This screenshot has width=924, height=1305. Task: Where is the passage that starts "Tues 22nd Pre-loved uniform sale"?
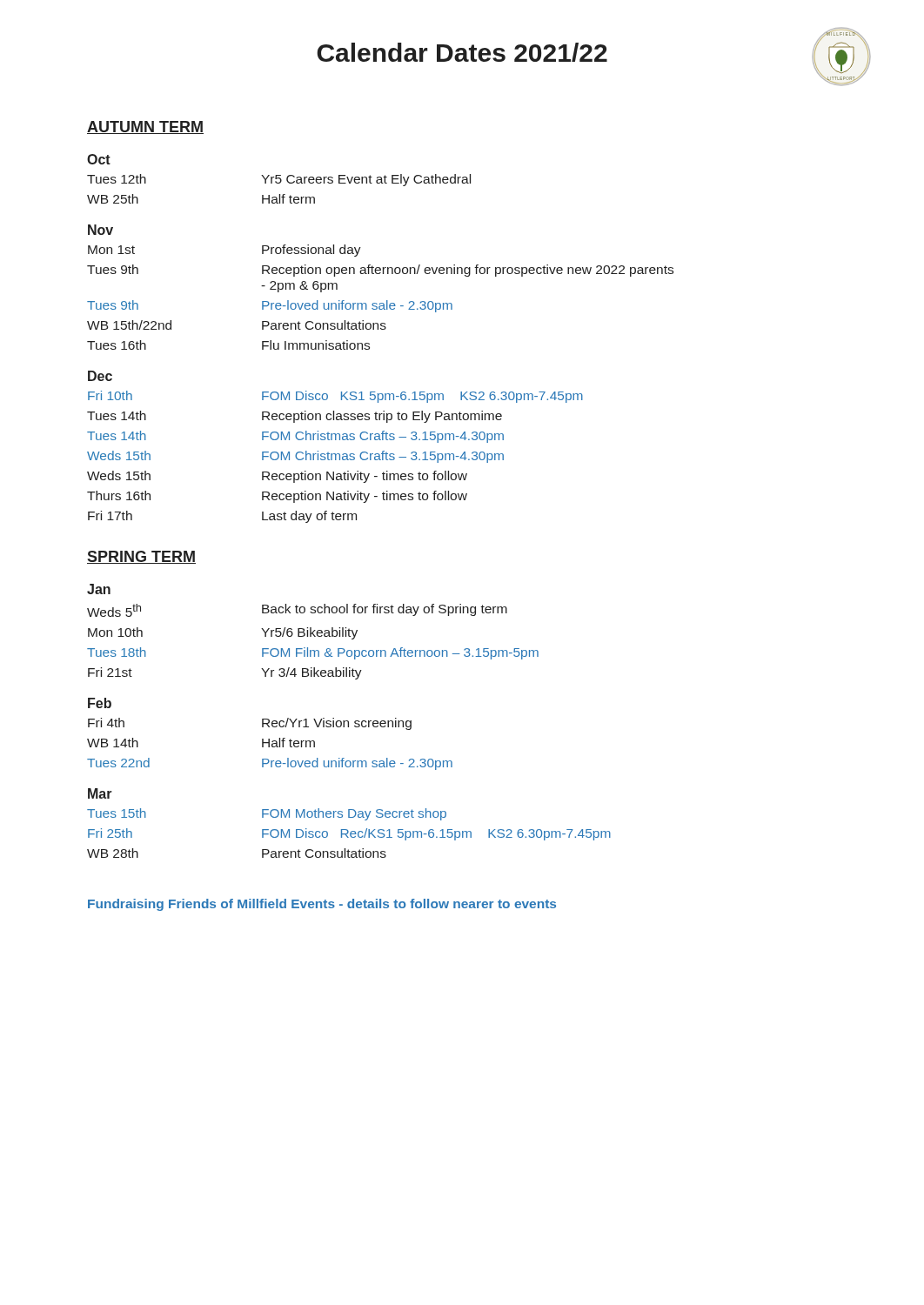coord(270,764)
